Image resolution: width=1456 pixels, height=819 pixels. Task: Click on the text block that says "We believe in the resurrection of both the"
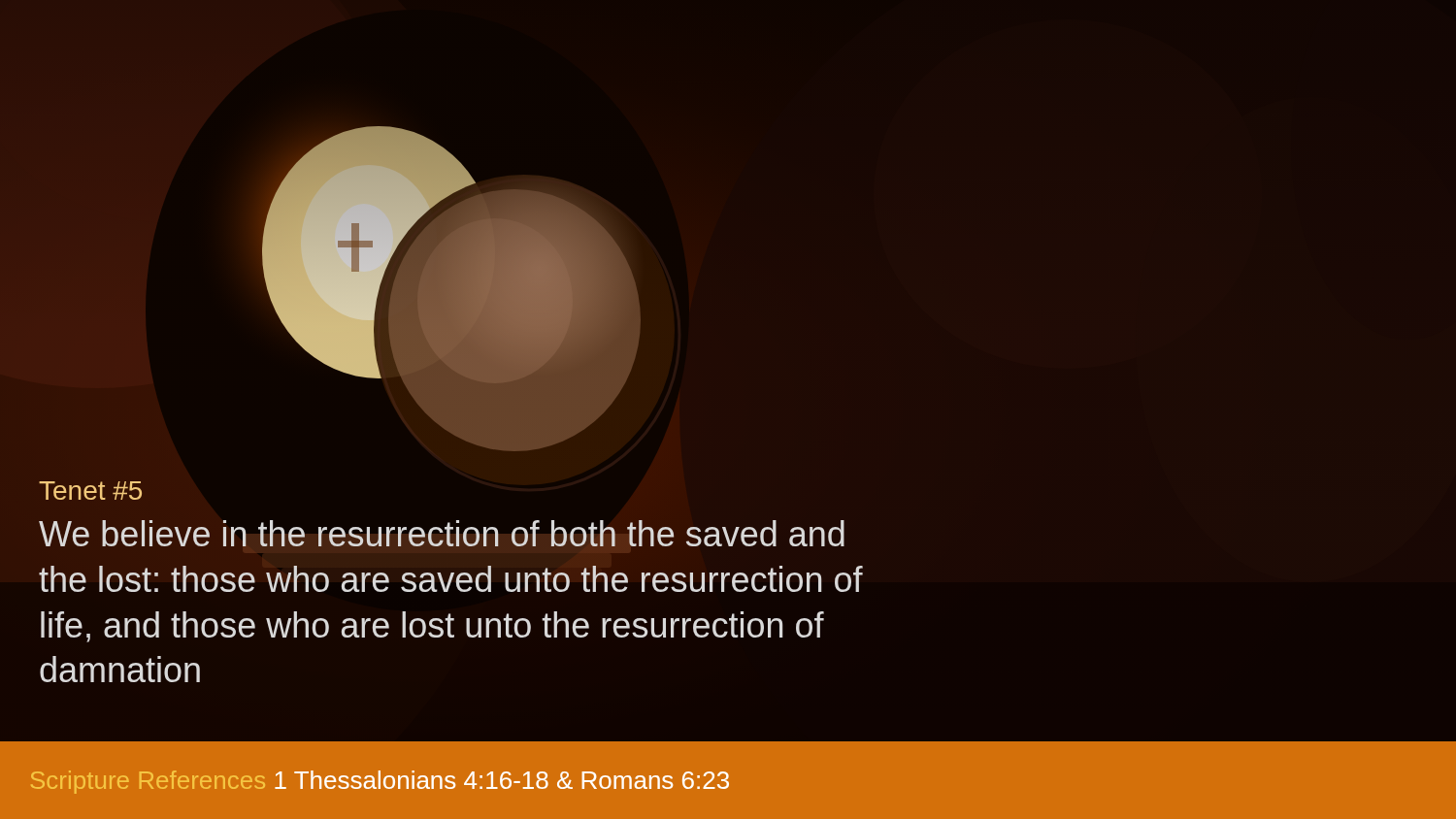click(x=451, y=602)
